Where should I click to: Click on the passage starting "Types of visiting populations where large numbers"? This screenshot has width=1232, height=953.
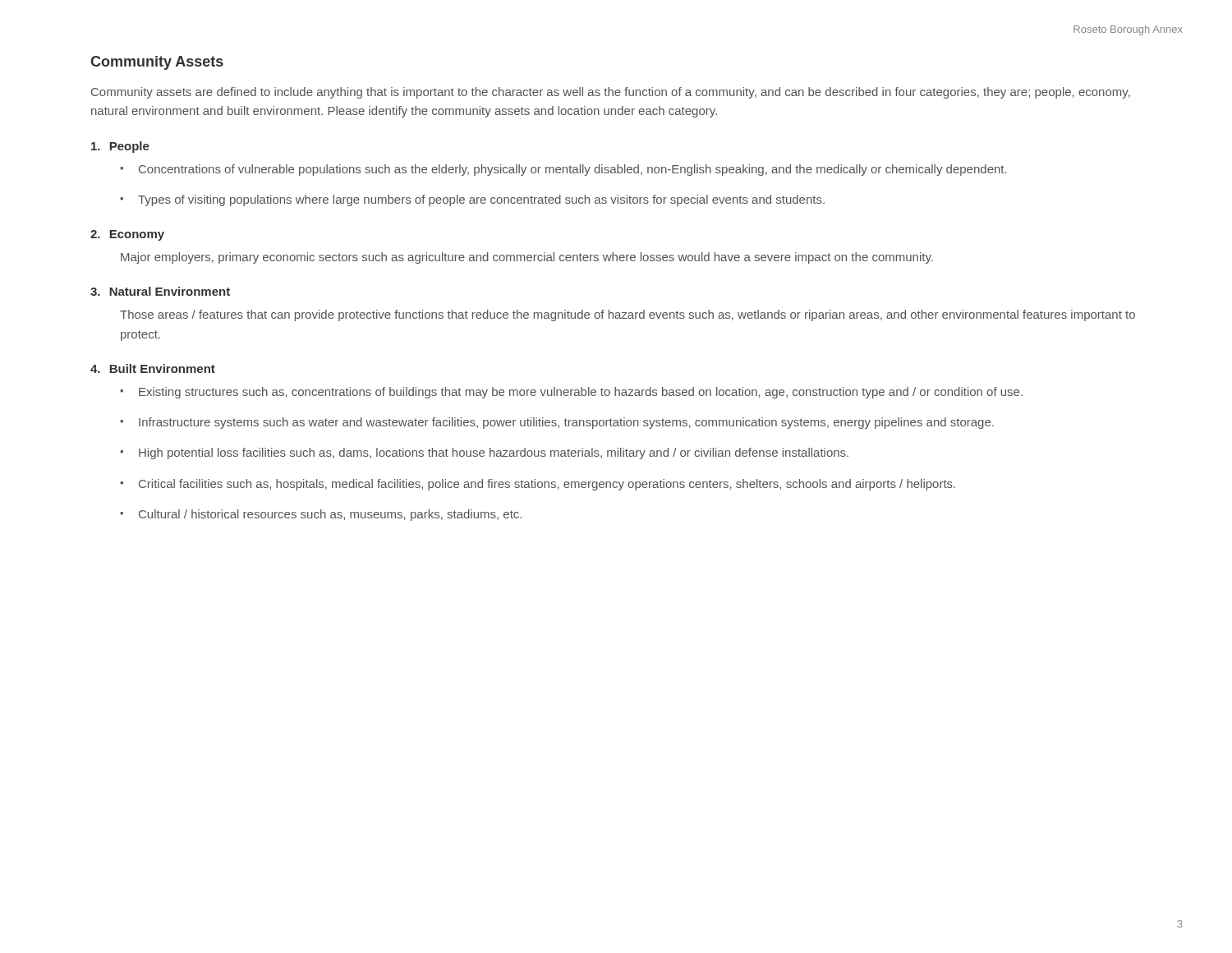coord(482,199)
